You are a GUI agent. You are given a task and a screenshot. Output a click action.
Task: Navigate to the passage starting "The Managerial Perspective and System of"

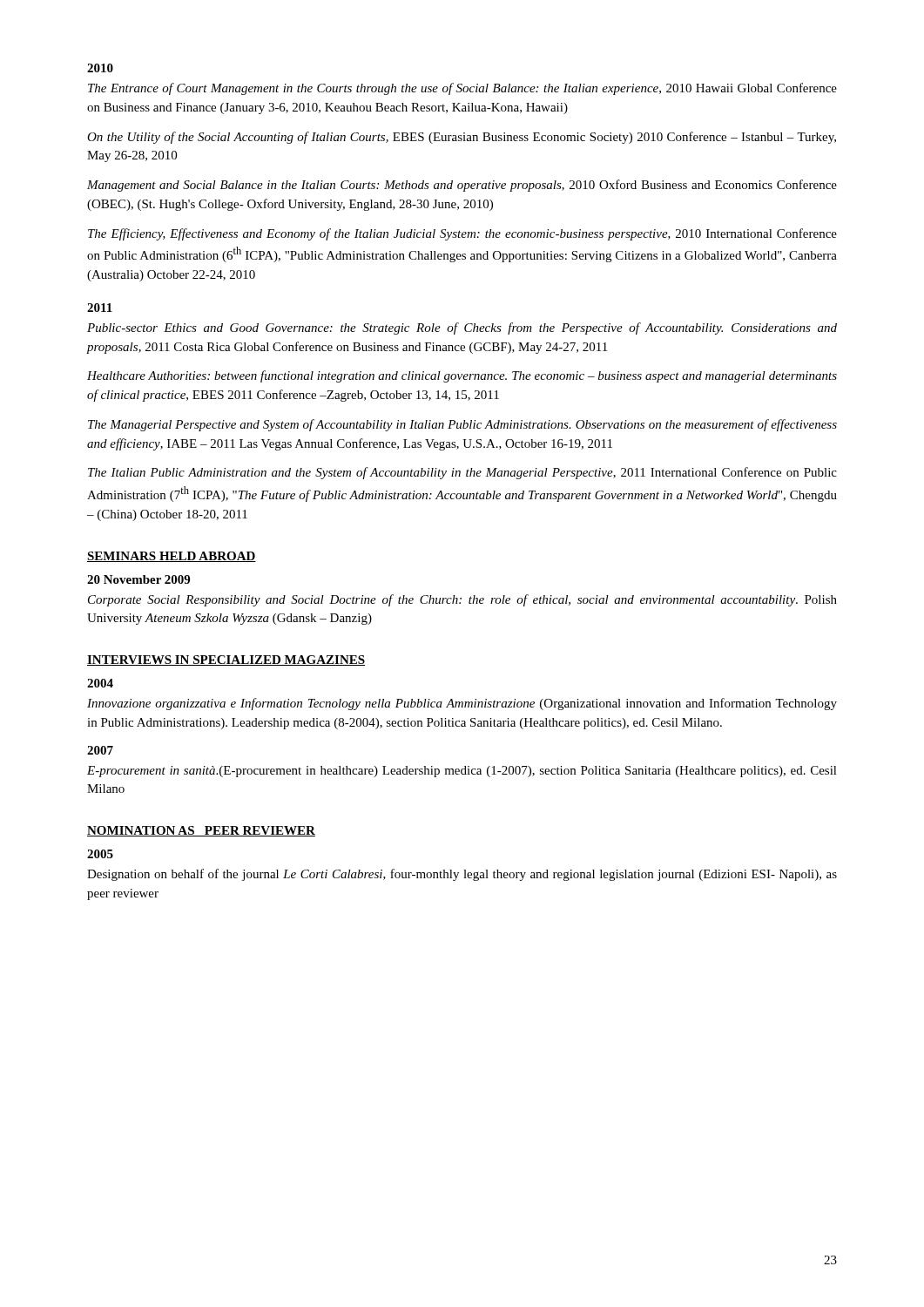(x=462, y=434)
